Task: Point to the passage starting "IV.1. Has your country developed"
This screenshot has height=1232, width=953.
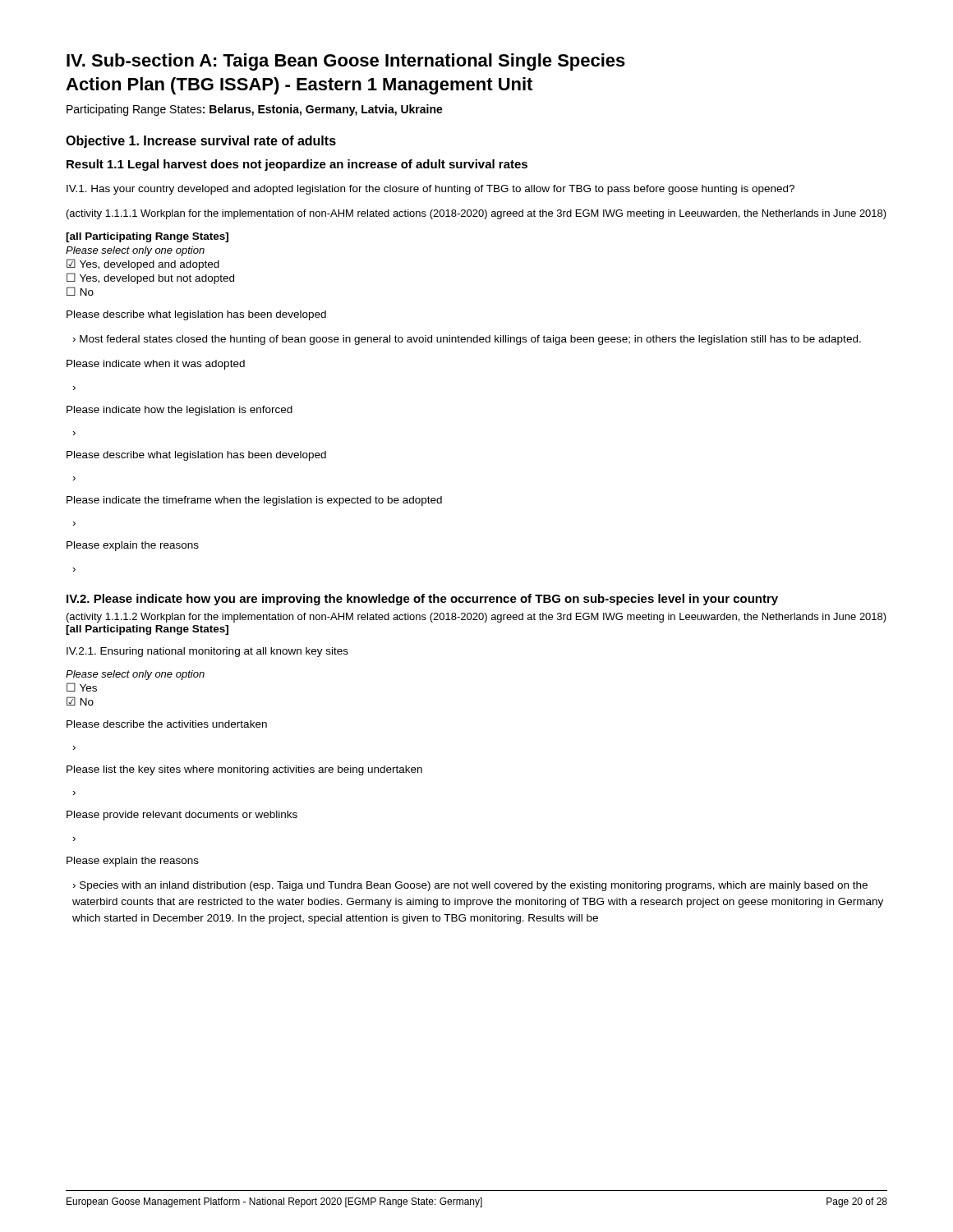Action: [476, 189]
